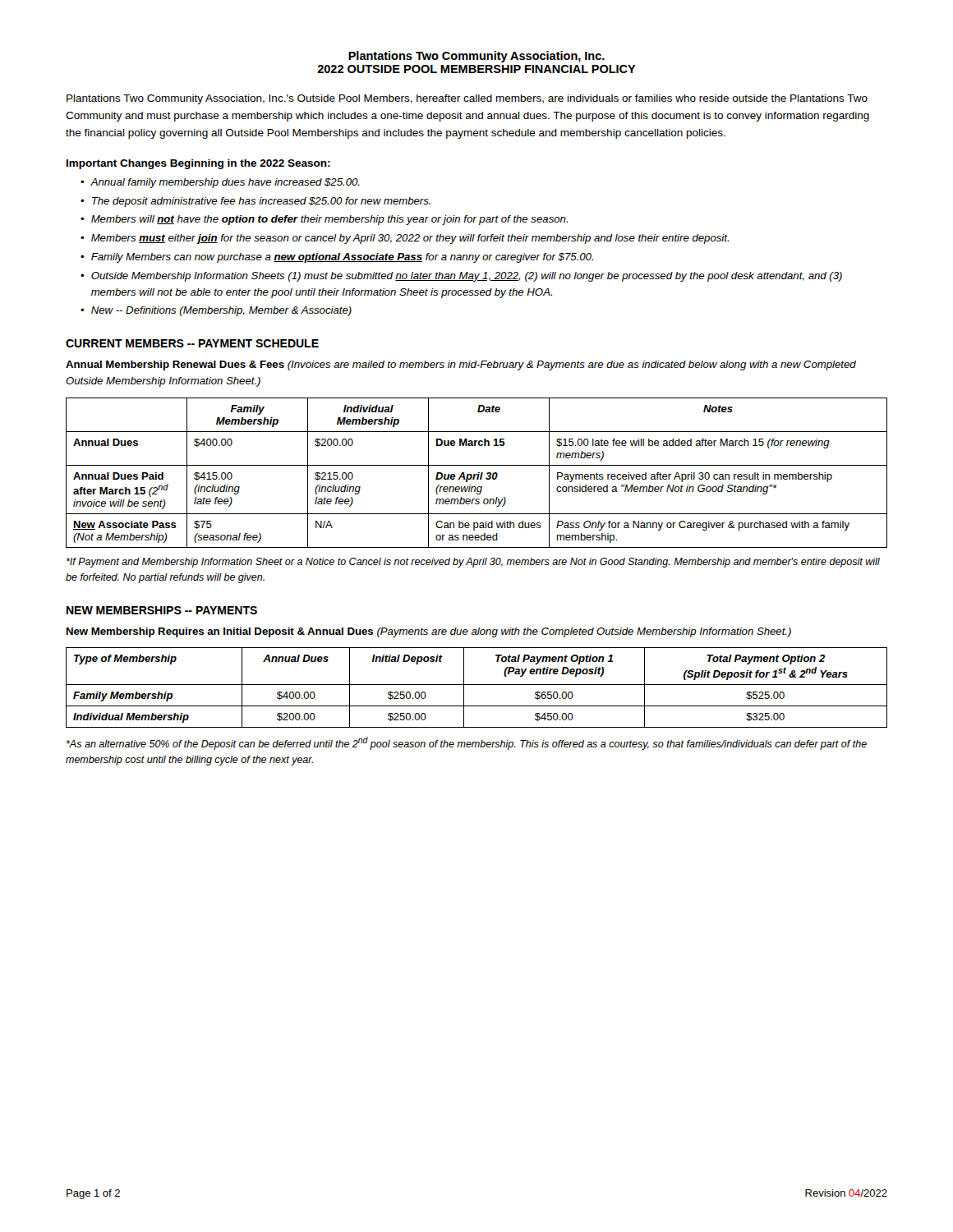Locate the table with the text "Type of Membership"
The width and height of the screenshot is (953, 1232).
pos(476,688)
